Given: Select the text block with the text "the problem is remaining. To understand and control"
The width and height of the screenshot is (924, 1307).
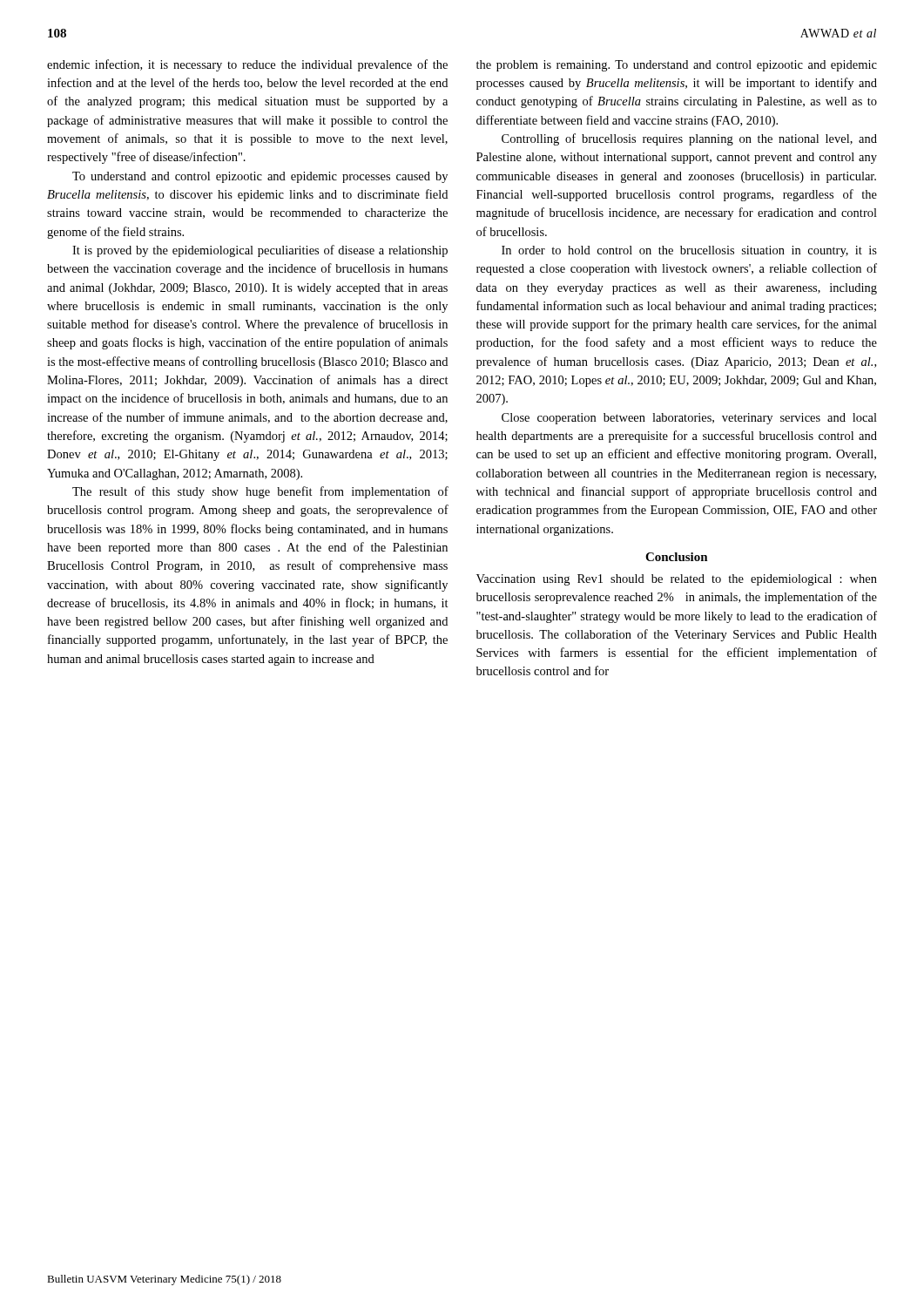Looking at the screenshot, I should [676, 297].
